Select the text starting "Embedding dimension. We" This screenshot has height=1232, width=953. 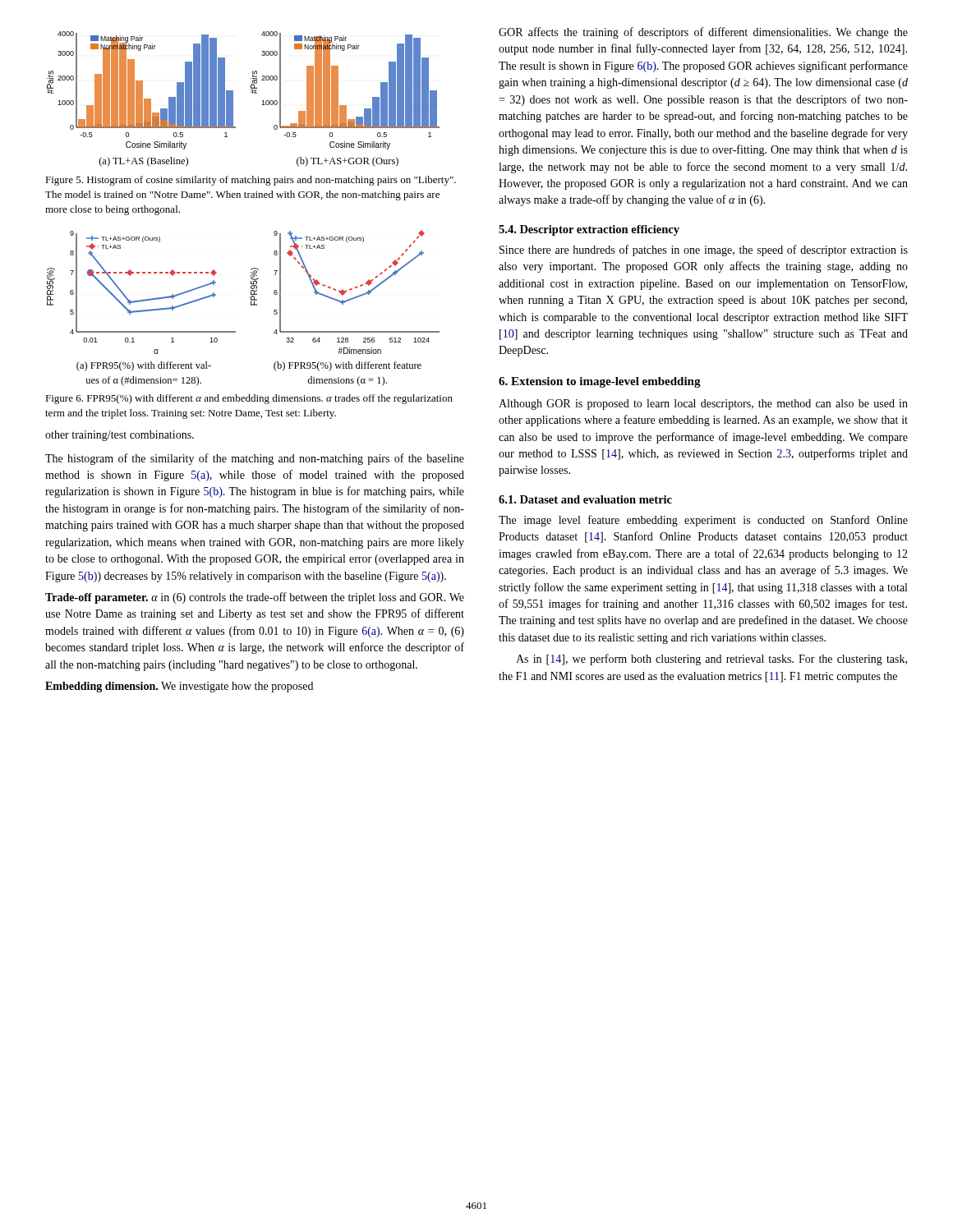tap(255, 687)
